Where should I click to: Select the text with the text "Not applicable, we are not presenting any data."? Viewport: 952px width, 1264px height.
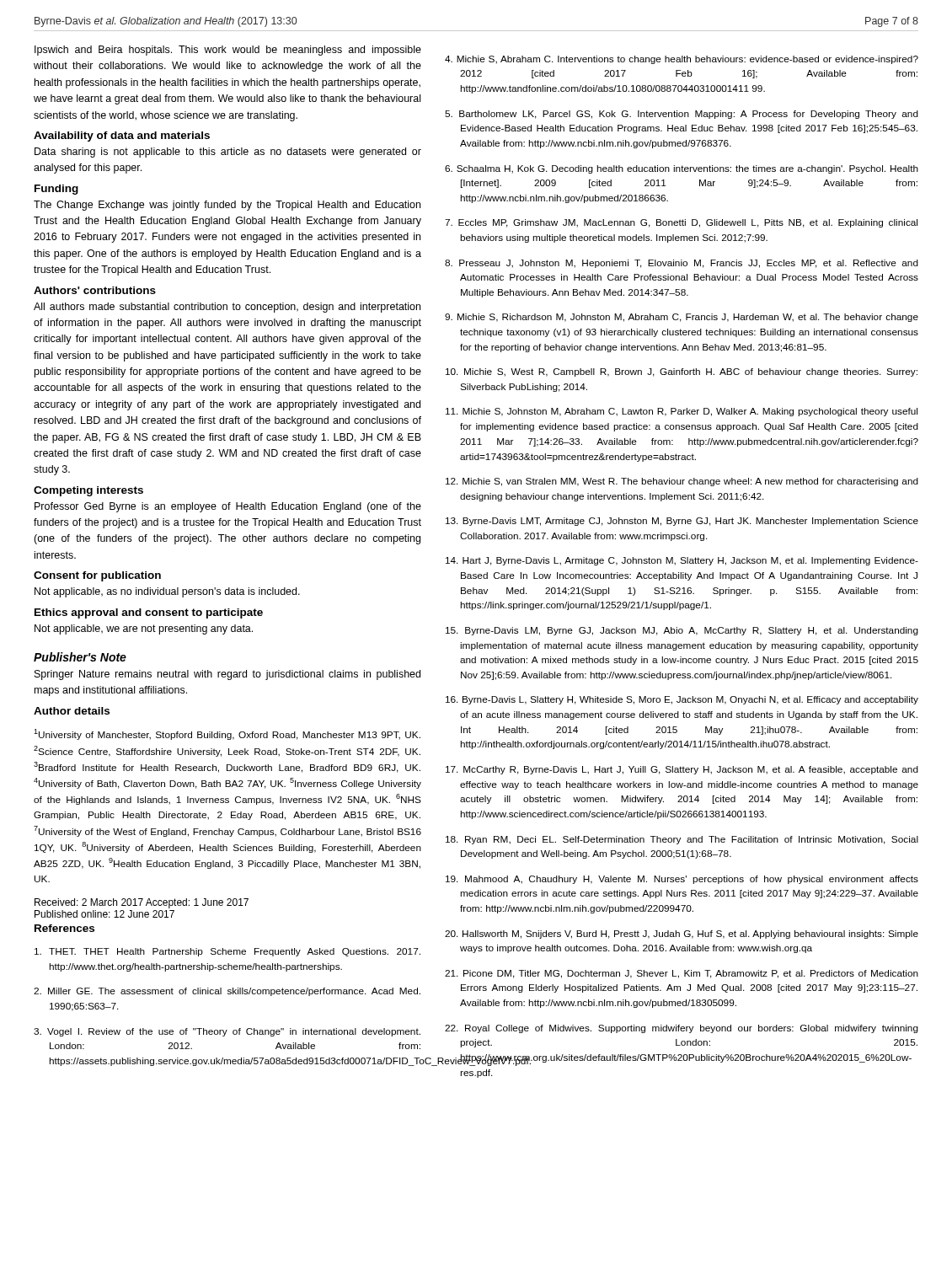[x=227, y=629]
